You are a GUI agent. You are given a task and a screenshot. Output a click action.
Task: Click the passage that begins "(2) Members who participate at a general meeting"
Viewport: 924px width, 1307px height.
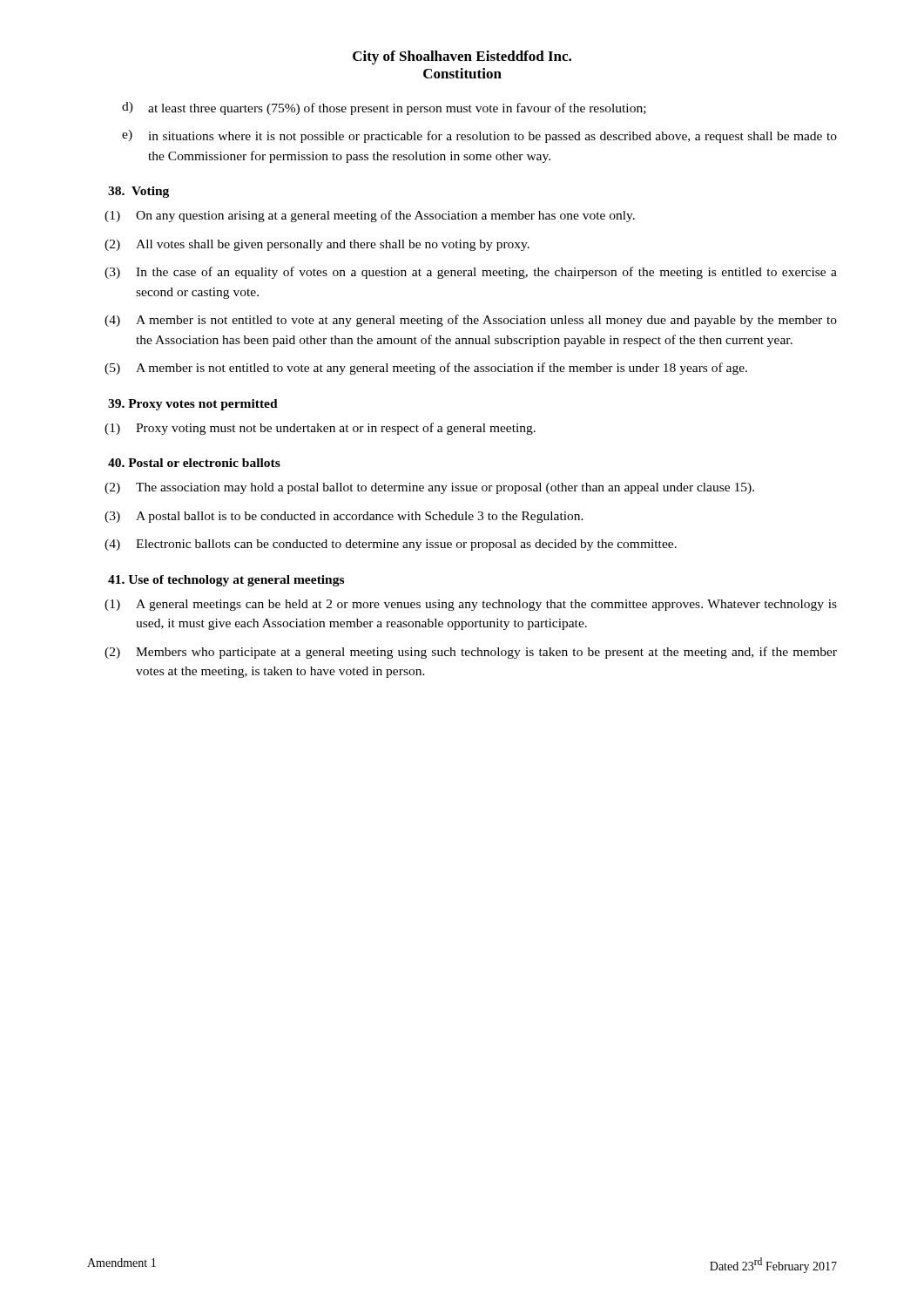(x=471, y=661)
